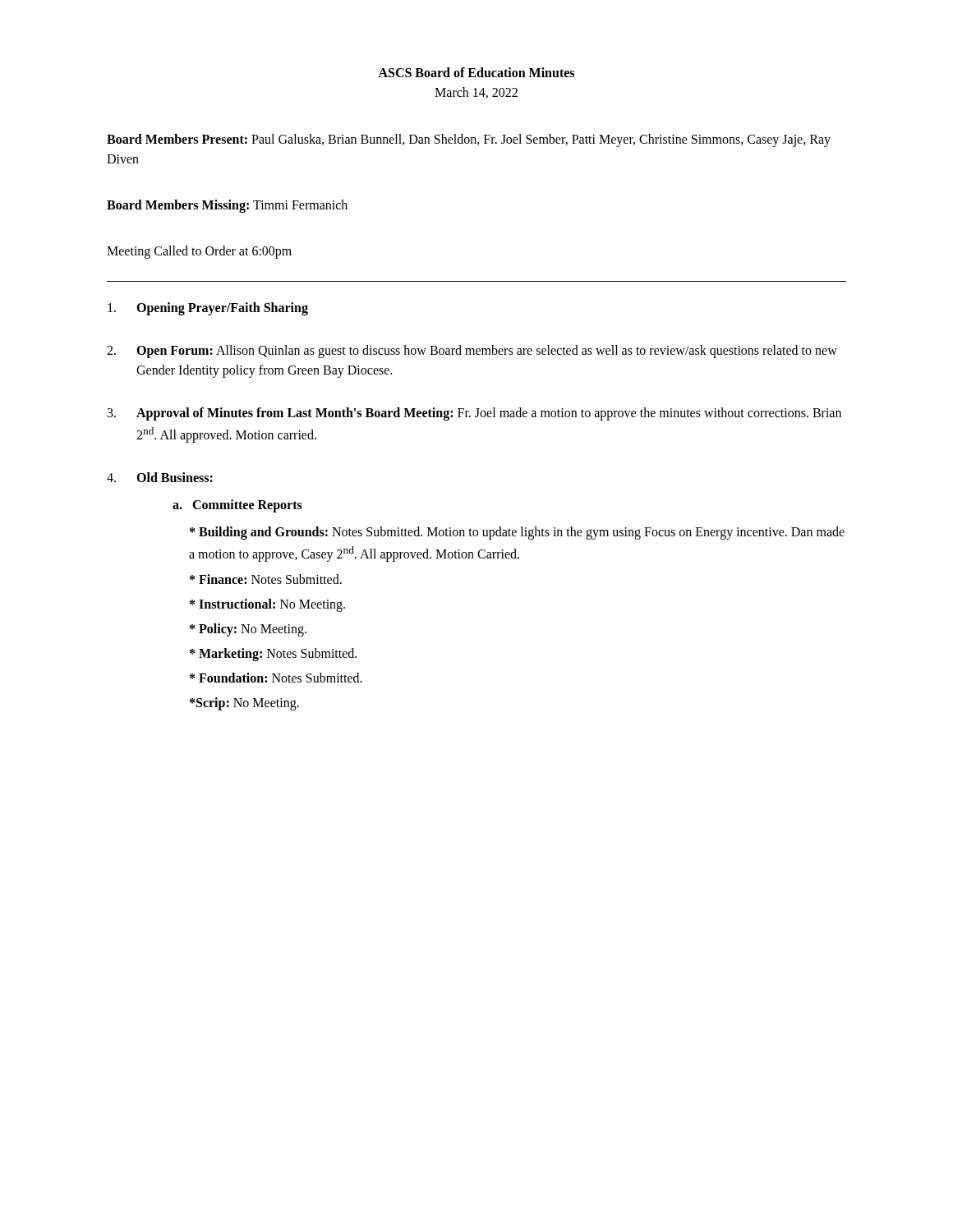The height and width of the screenshot is (1232, 953).
Task: Locate the passage starting "Board Members Missing: Timmi Fermanich"
Action: pyautogui.click(x=227, y=205)
